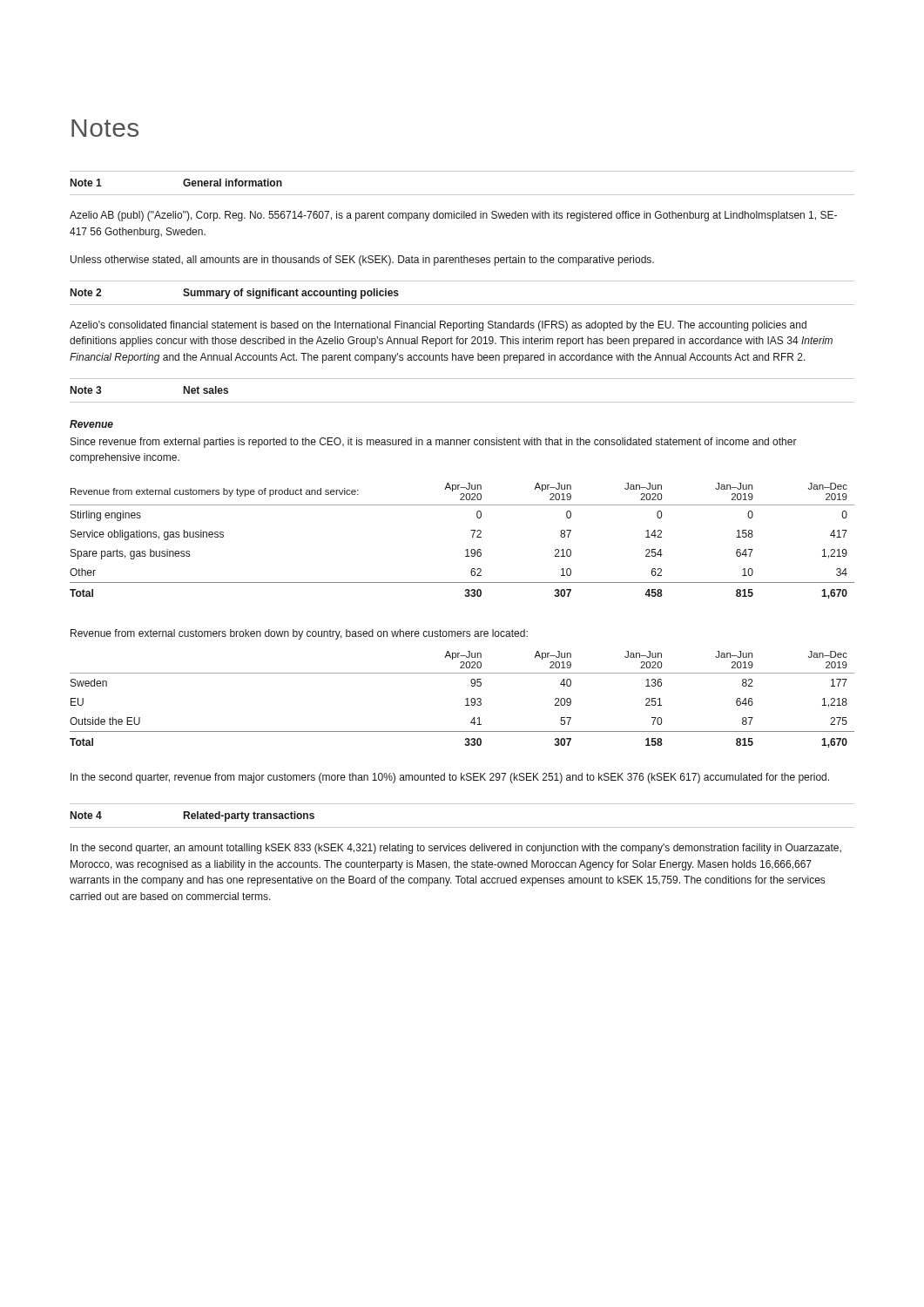The image size is (924, 1307).
Task: Where is the passage that starts "In the second quarter, an amount totalling"?
Action: click(456, 872)
